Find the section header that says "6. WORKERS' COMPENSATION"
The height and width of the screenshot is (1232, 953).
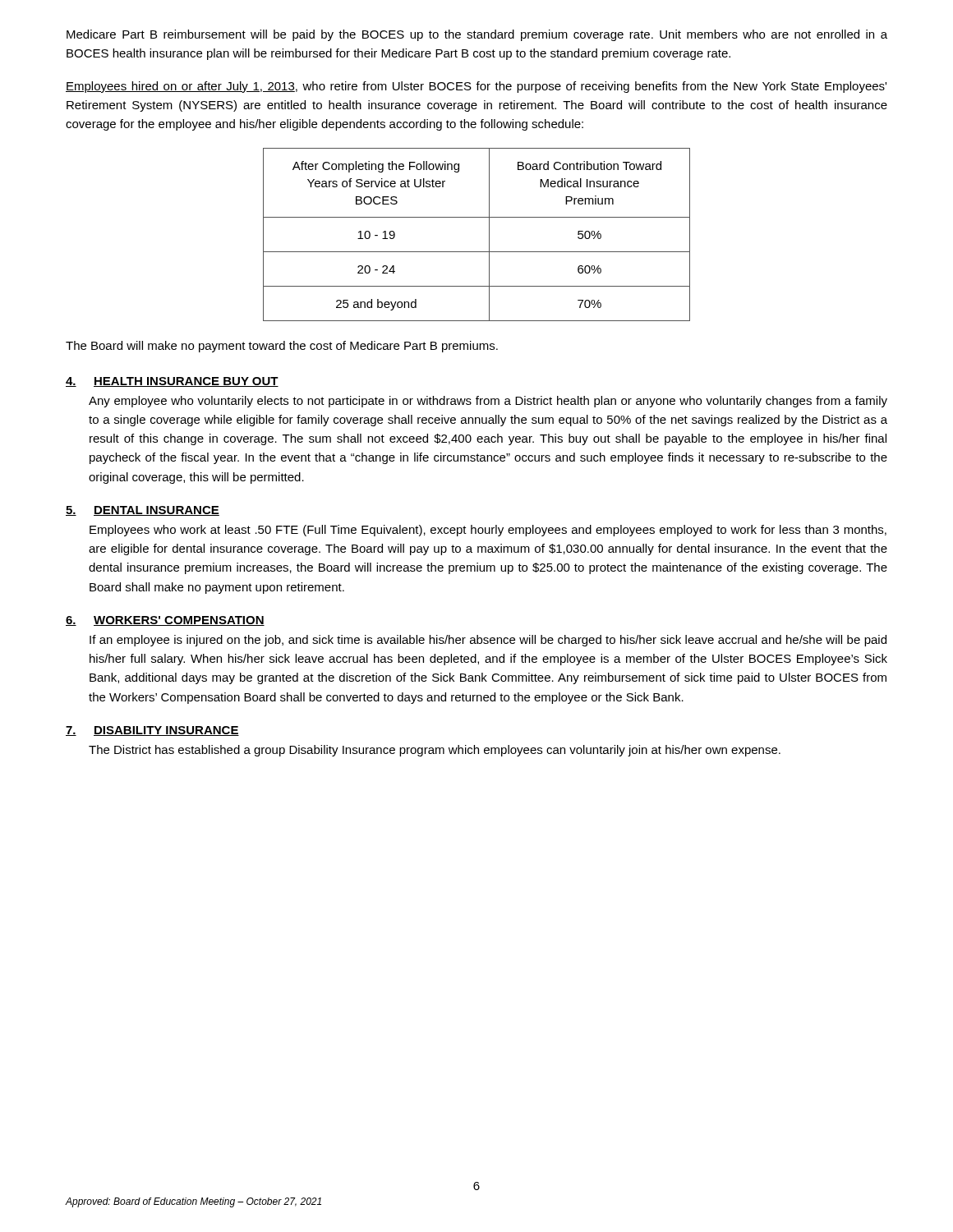click(x=165, y=620)
